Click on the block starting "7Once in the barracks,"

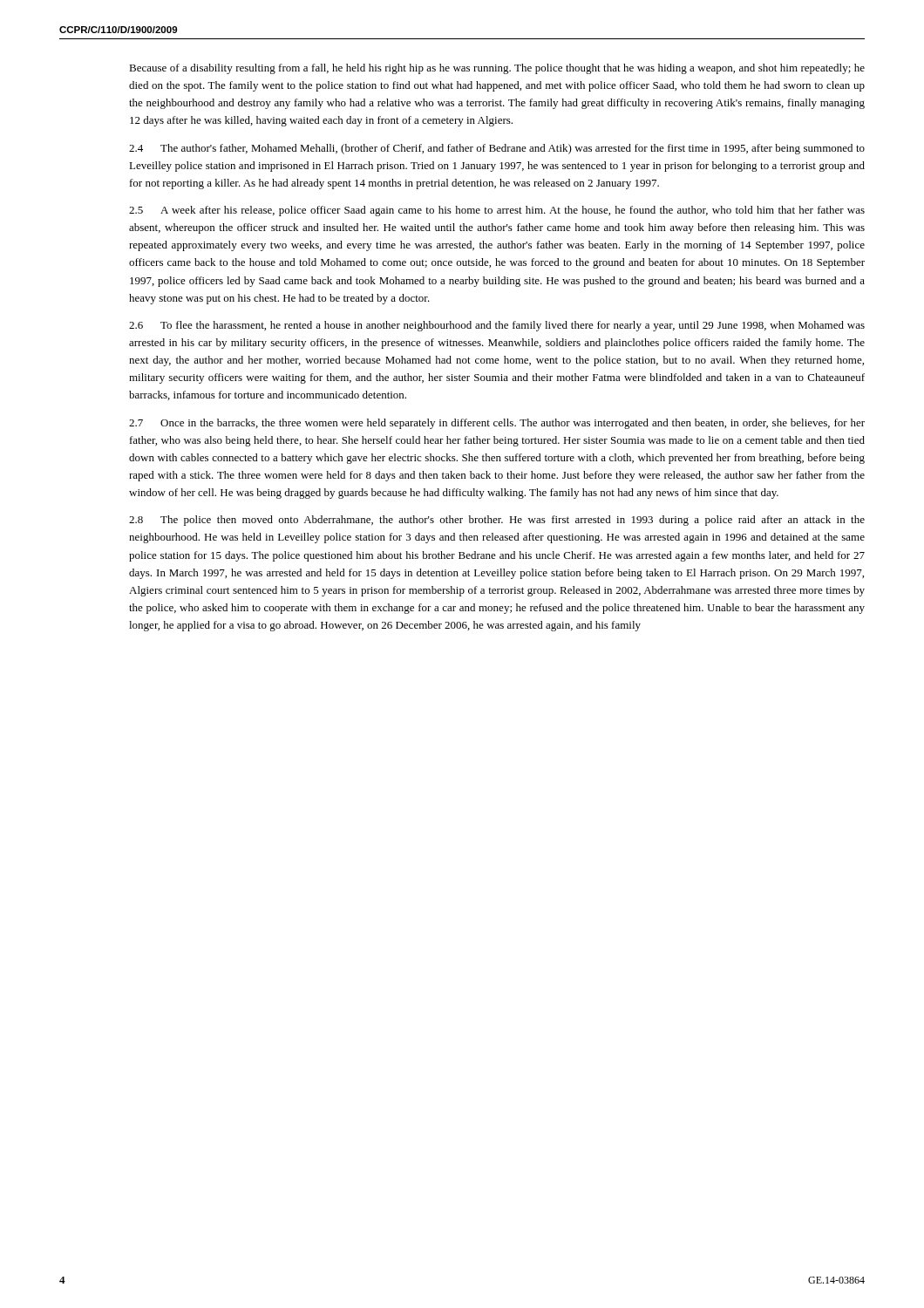point(497,456)
